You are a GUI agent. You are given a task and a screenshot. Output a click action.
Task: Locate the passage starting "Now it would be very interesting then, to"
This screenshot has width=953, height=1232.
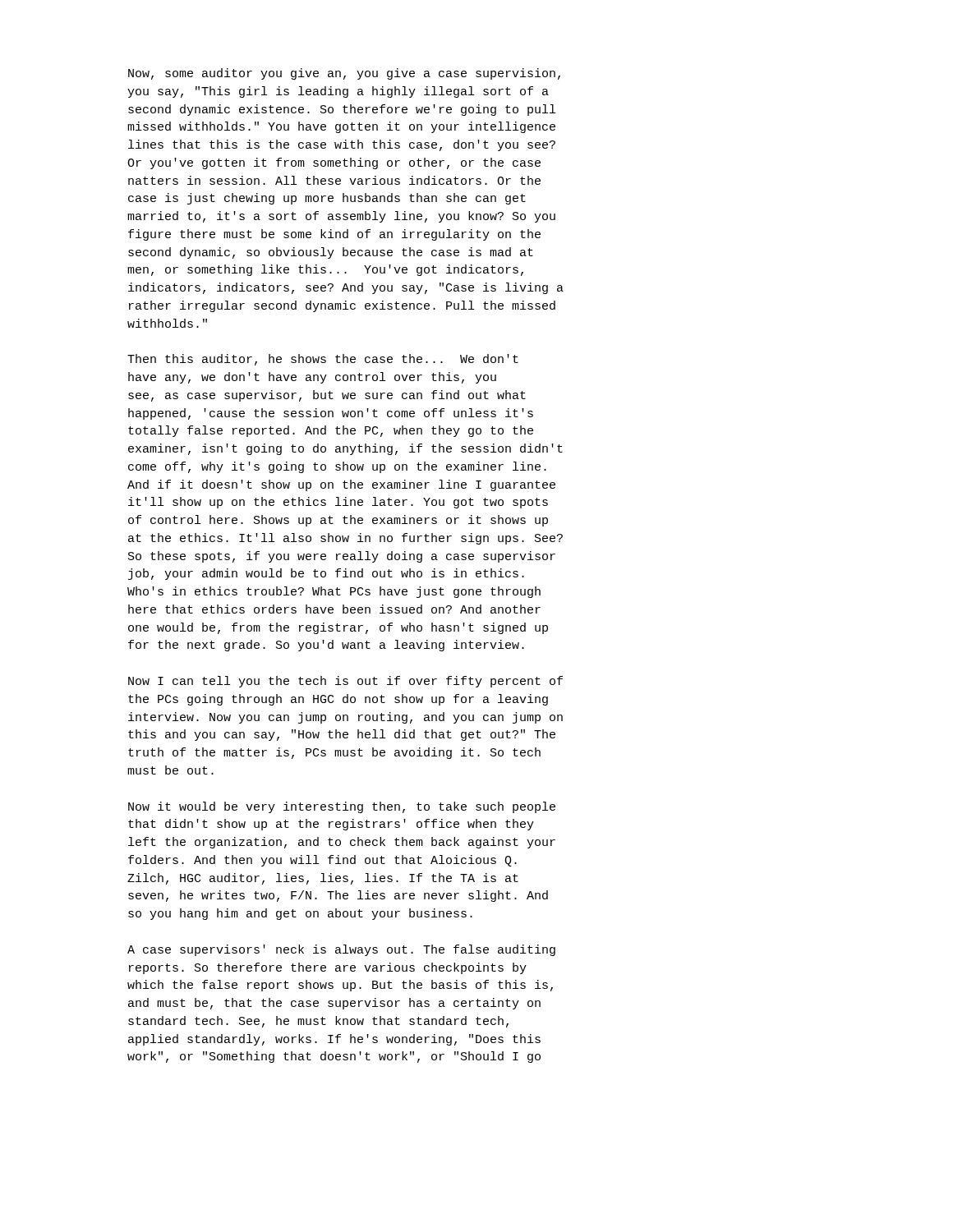[342, 861]
